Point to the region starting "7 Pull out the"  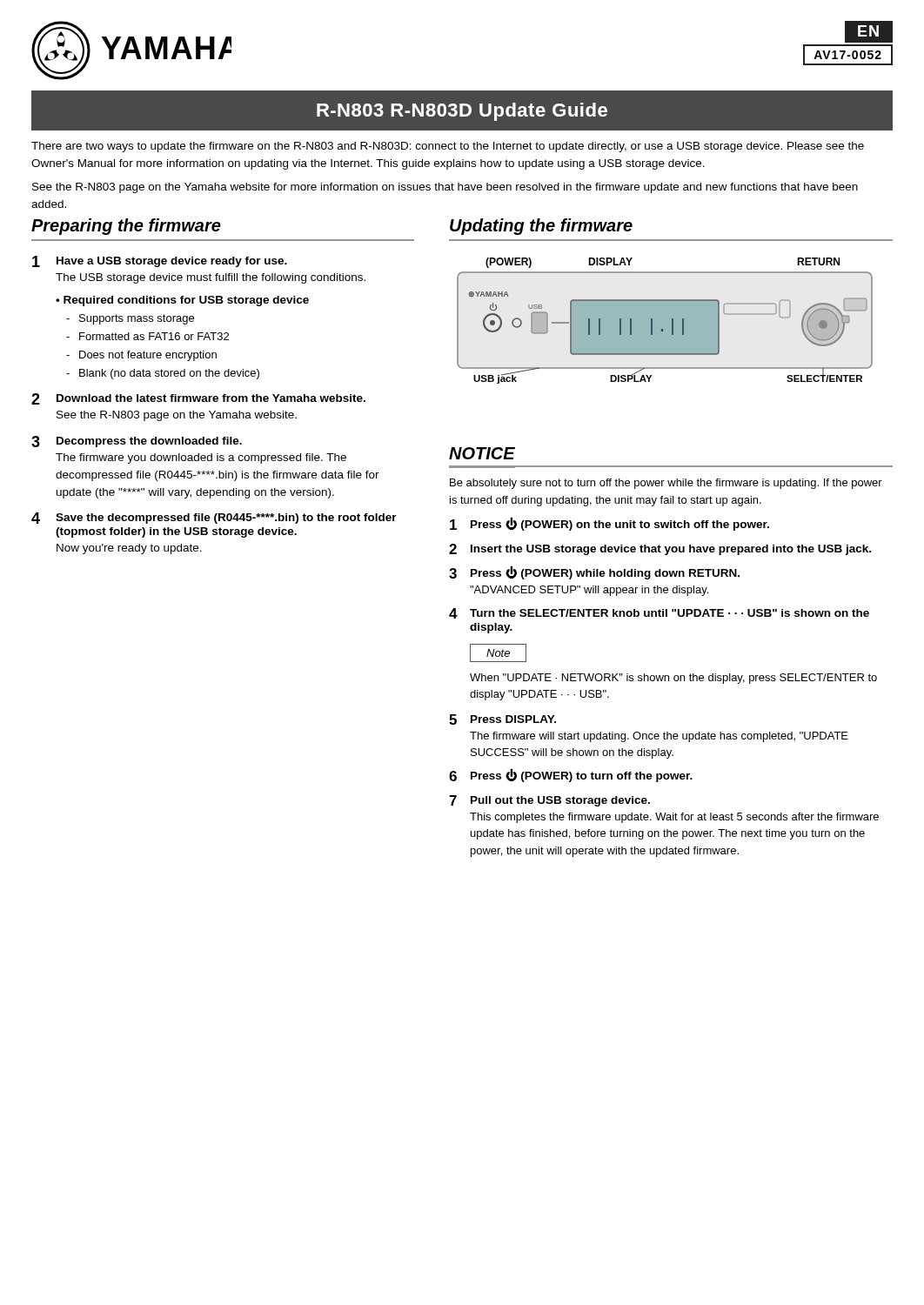tap(671, 825)
